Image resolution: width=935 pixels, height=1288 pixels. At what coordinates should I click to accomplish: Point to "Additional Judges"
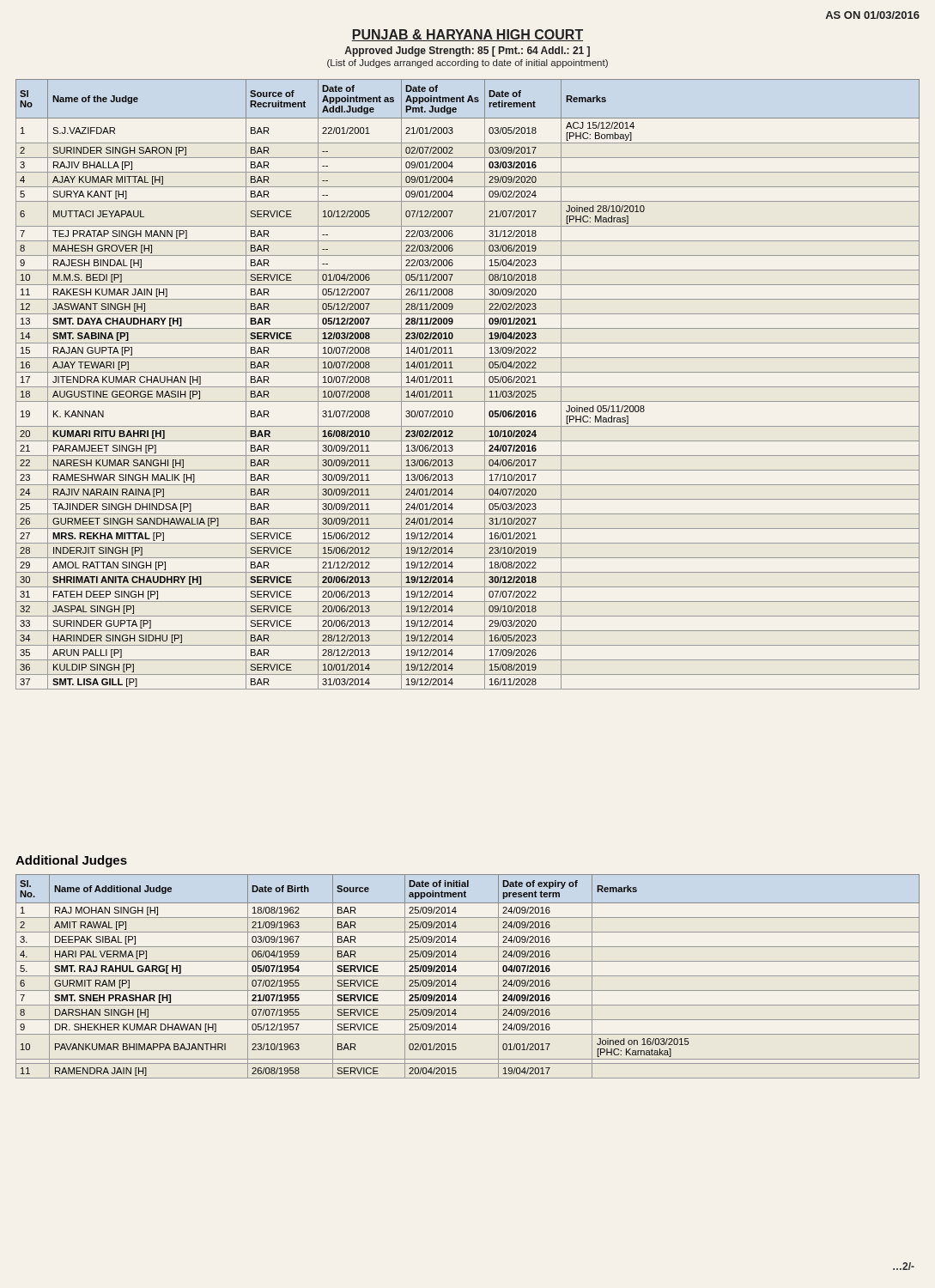tap(71, 860)
